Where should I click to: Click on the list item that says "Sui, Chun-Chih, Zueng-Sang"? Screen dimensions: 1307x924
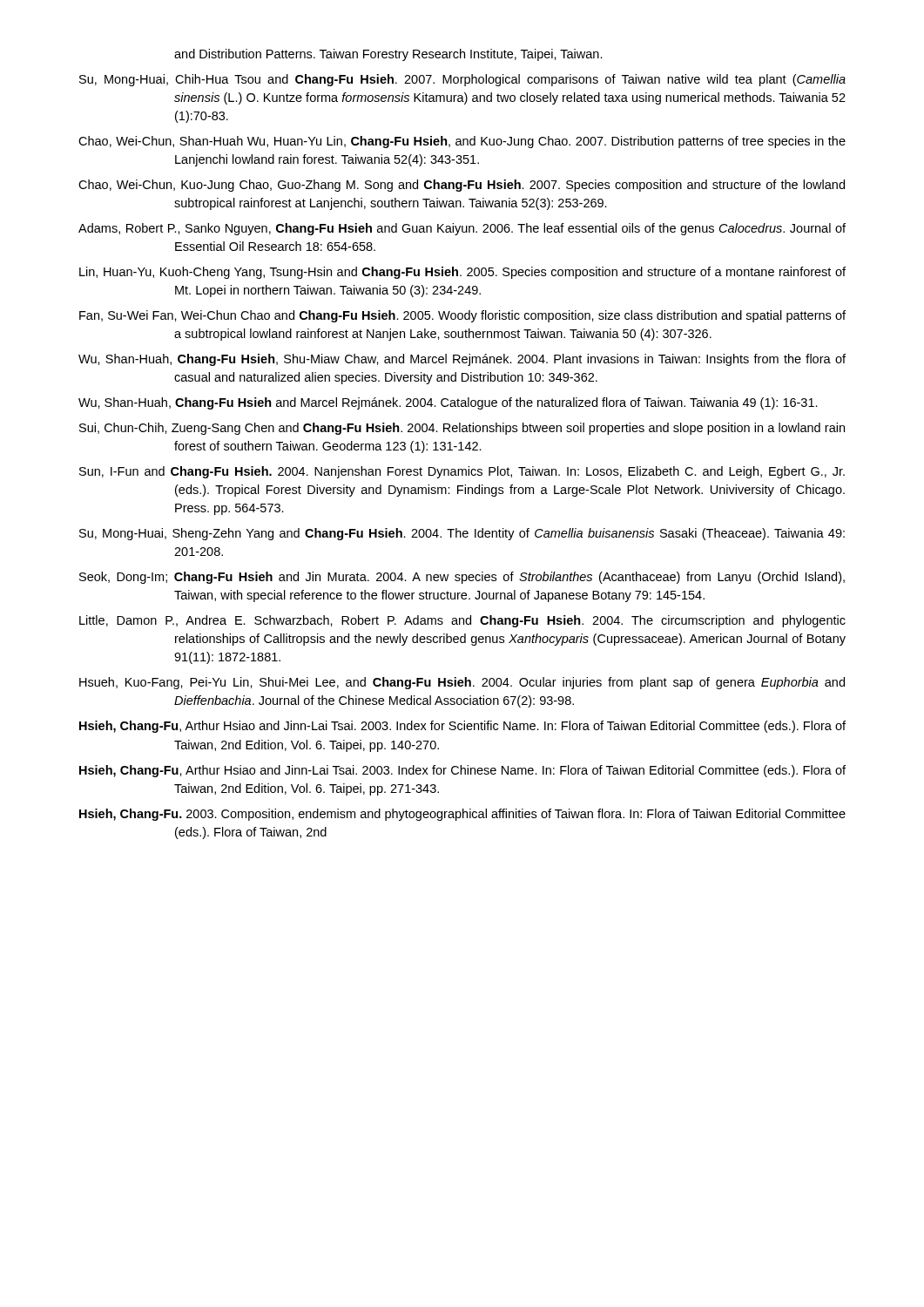point(462,437)
